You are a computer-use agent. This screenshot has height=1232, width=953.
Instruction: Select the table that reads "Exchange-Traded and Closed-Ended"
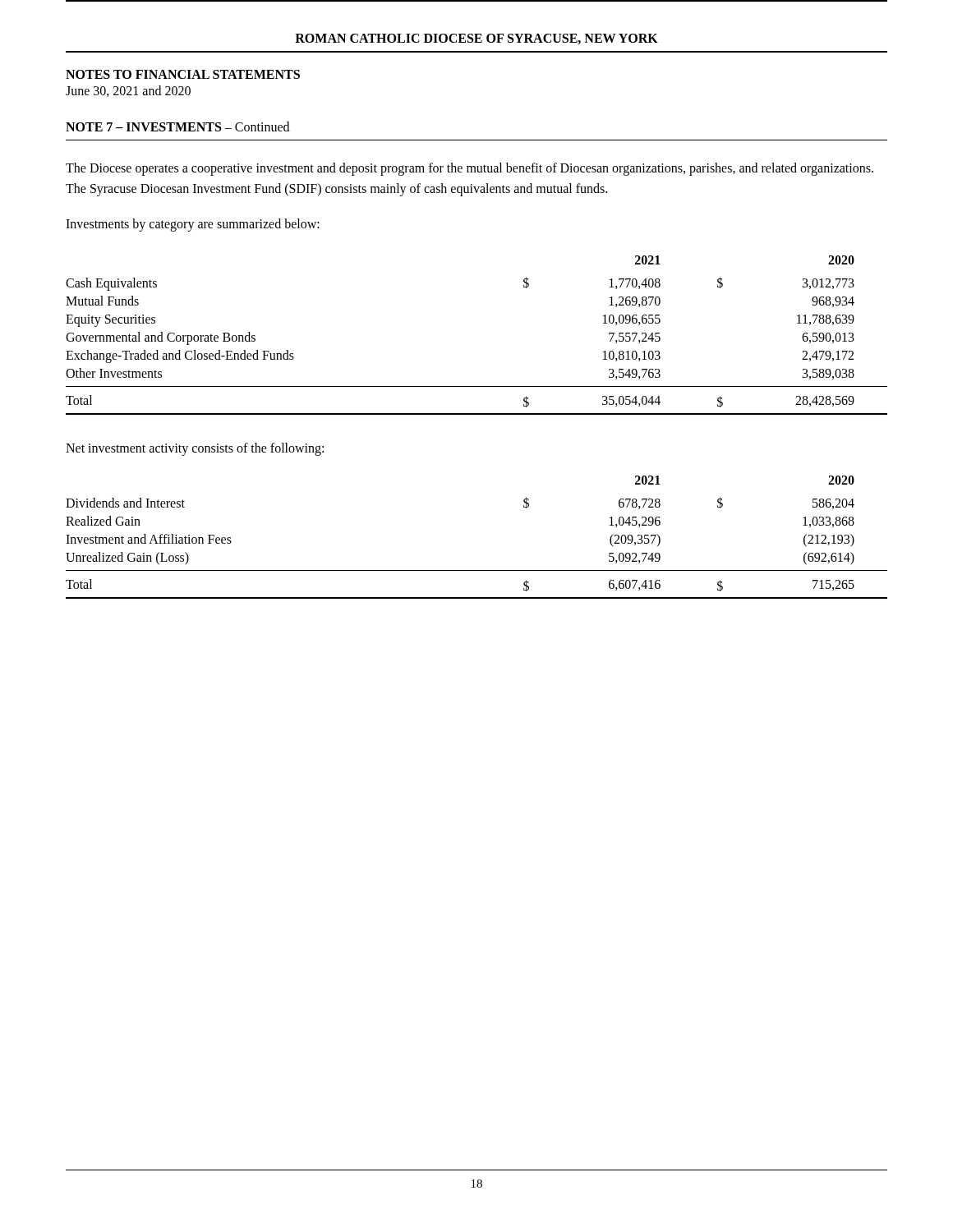click(x=476, y=334)
